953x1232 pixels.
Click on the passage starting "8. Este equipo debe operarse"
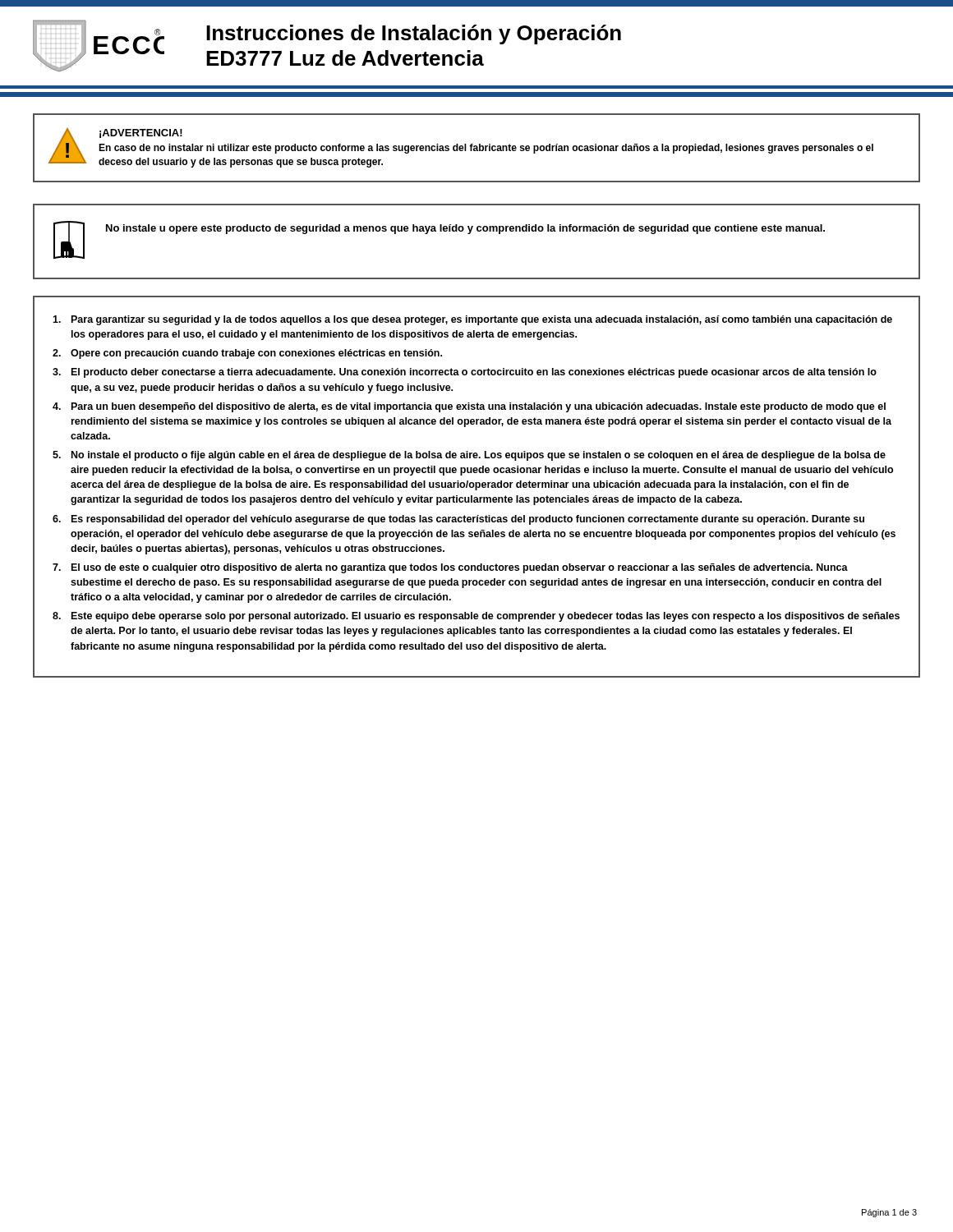click(x=476, y=631)
